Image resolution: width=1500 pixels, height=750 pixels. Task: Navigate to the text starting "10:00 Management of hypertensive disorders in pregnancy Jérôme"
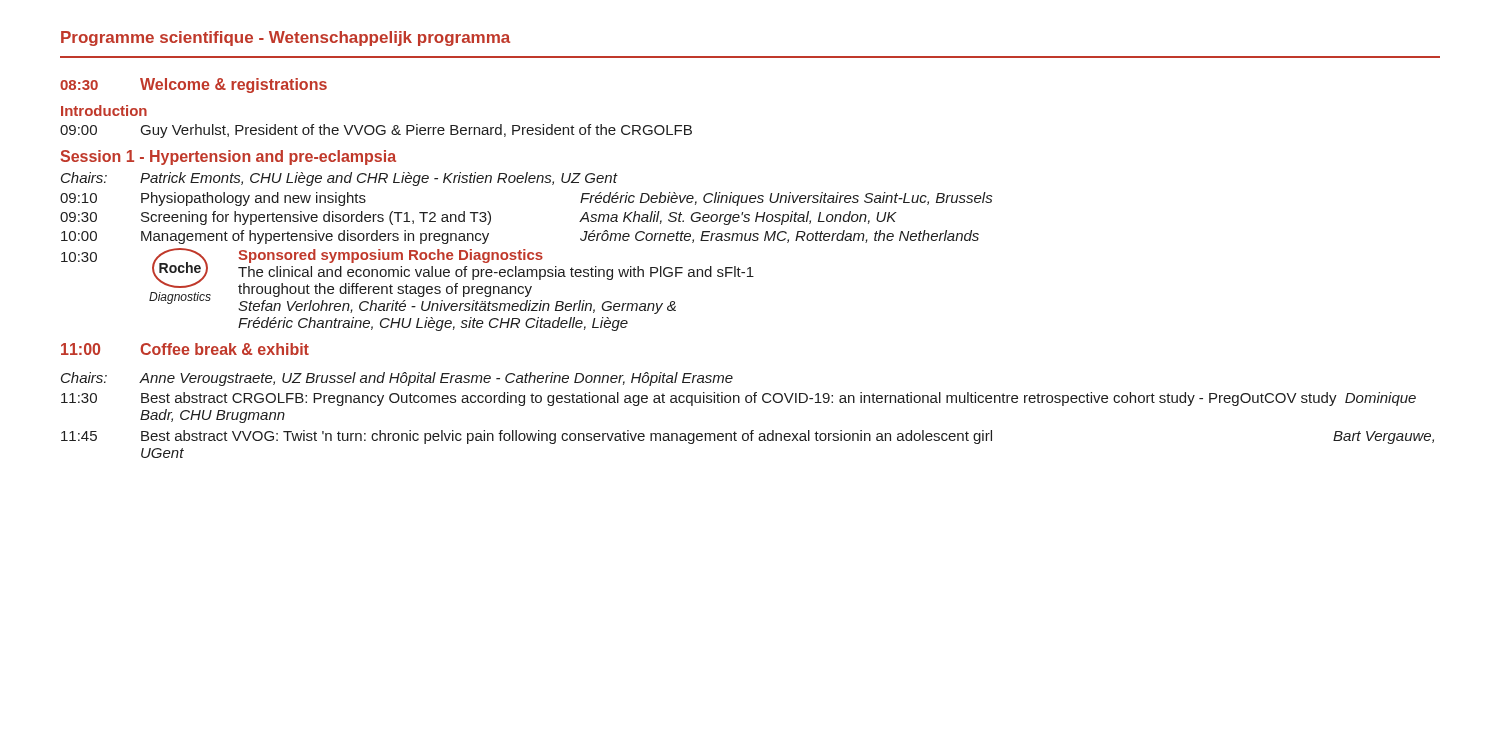pyautogui.click(x=78, y=234)
